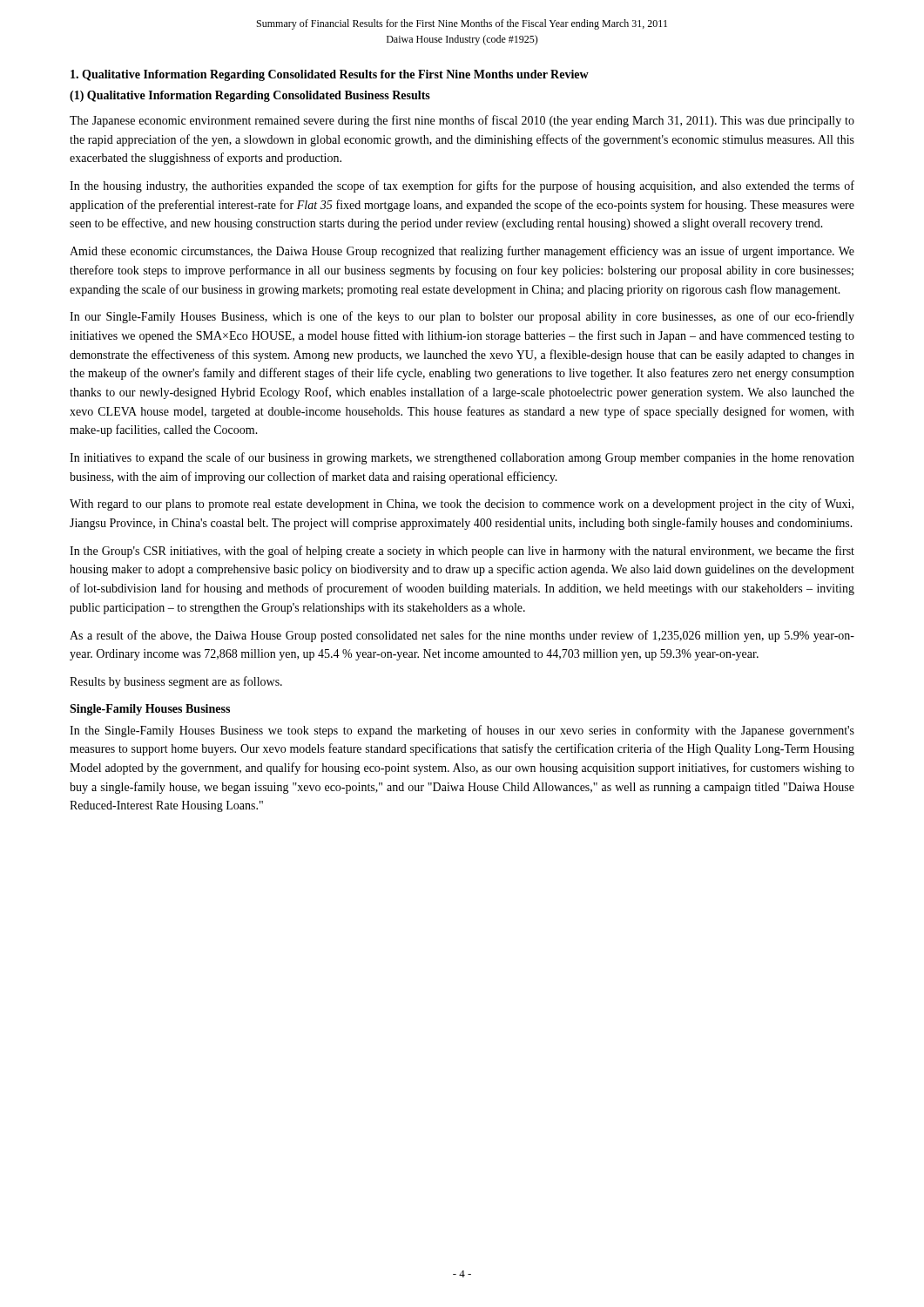This screenshot has width=924, height=1307.
Task: Locate the text block containing "In the housing industry, the authorities"
Action: (462, 205)
